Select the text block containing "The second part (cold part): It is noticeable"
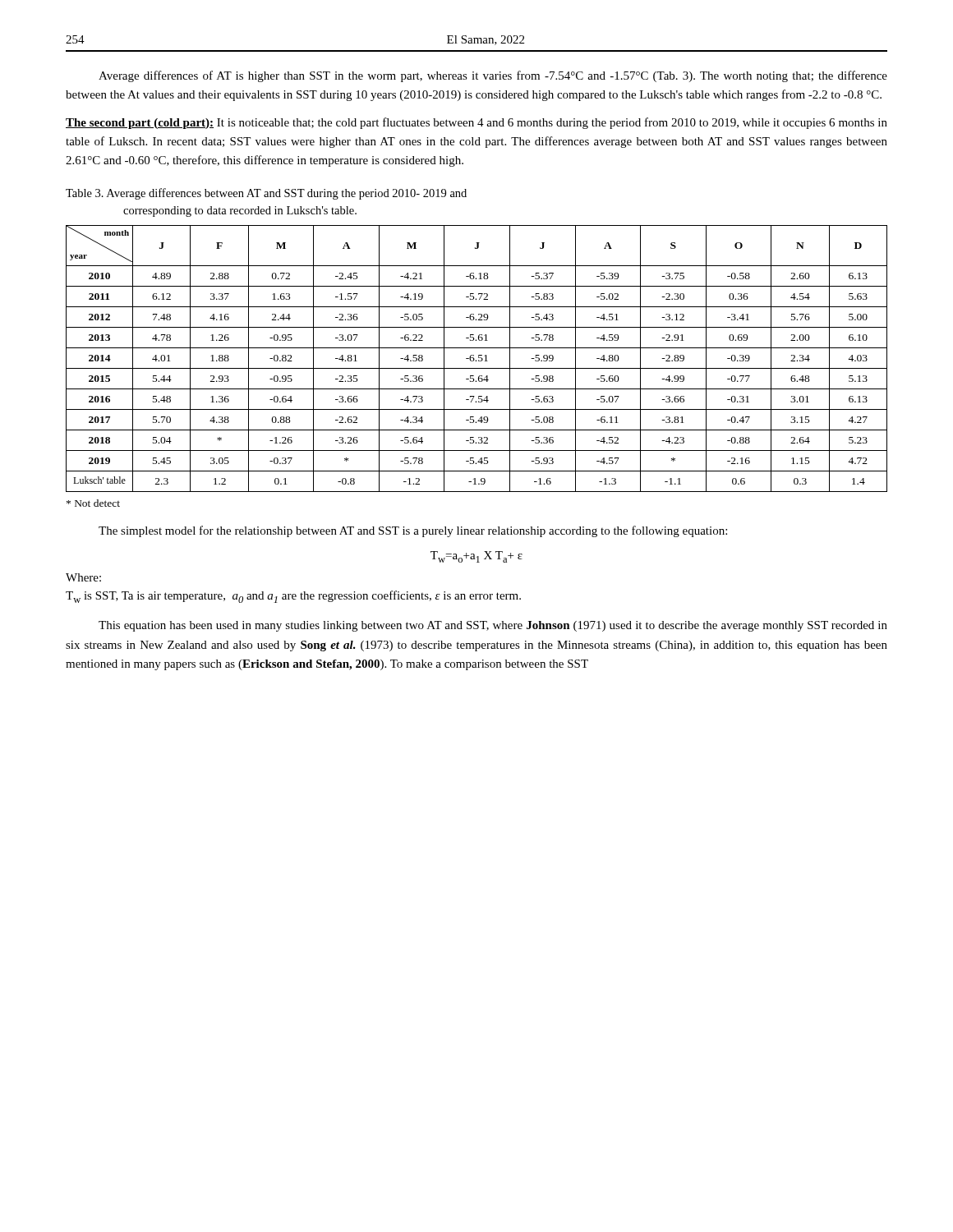953x1232 pixels. click(x=476, y=141)
